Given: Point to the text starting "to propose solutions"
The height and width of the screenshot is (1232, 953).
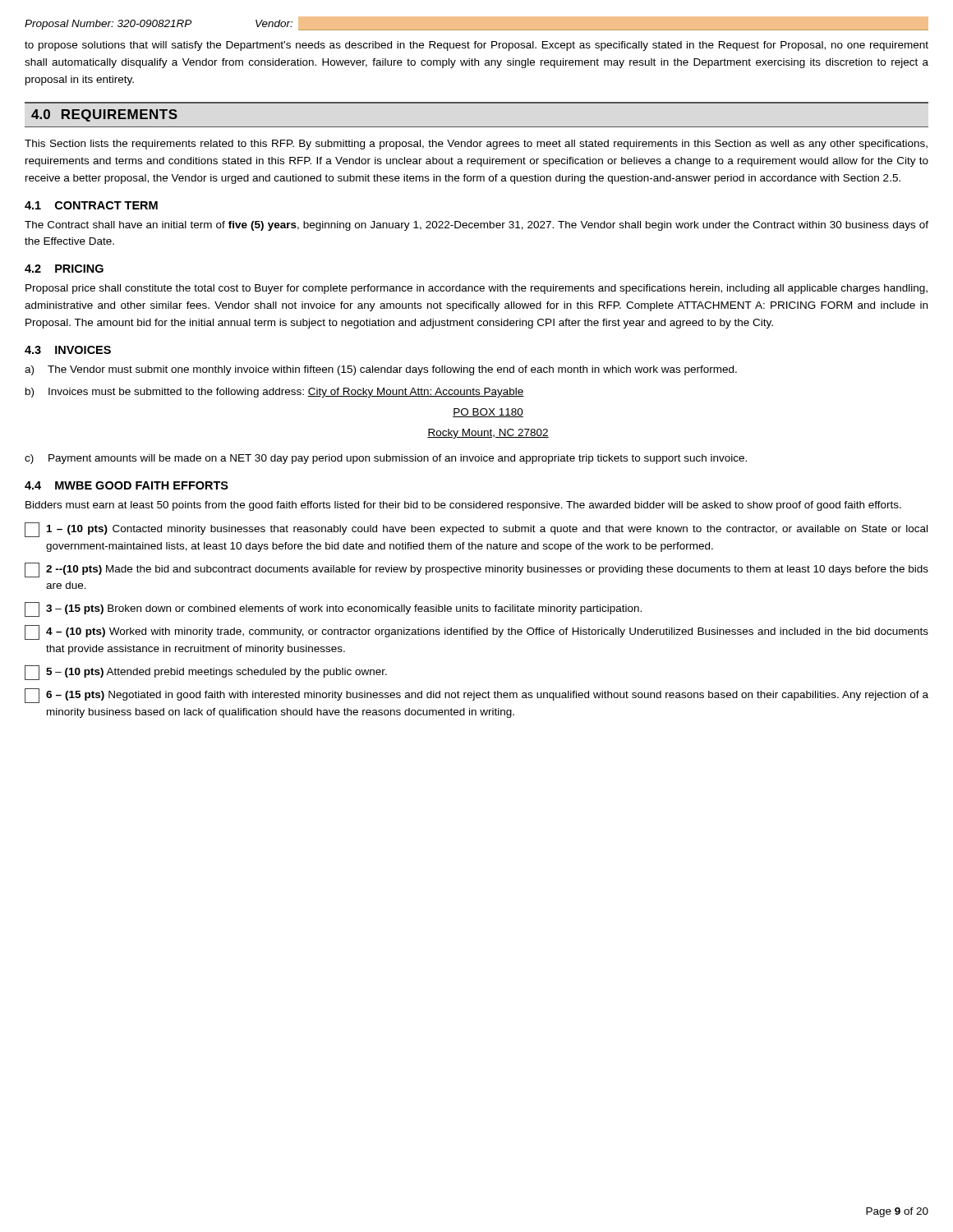Looking at the screenshot, I should 476,62.
